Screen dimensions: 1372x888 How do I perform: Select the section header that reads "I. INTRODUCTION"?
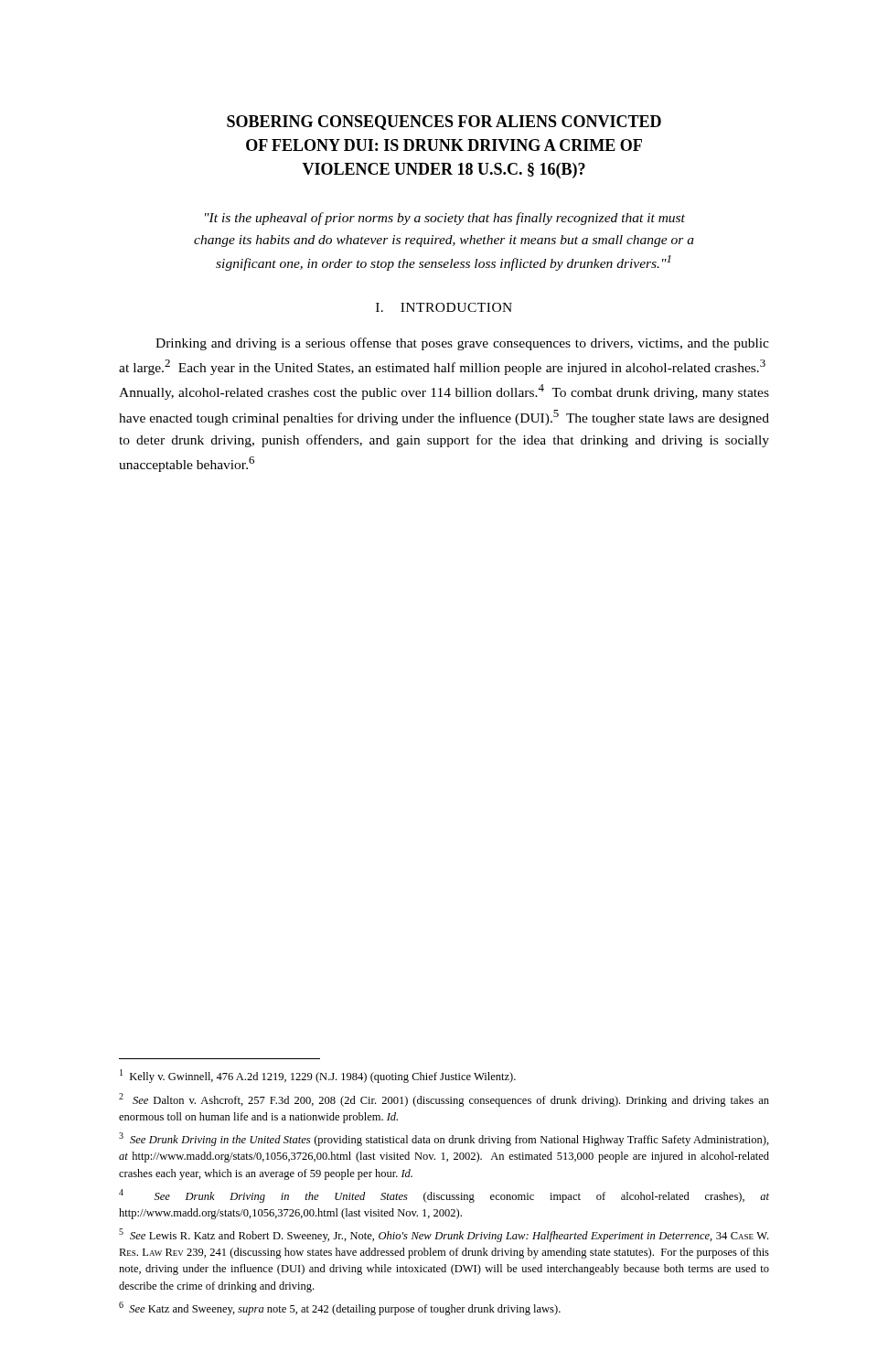coord(444,307)
